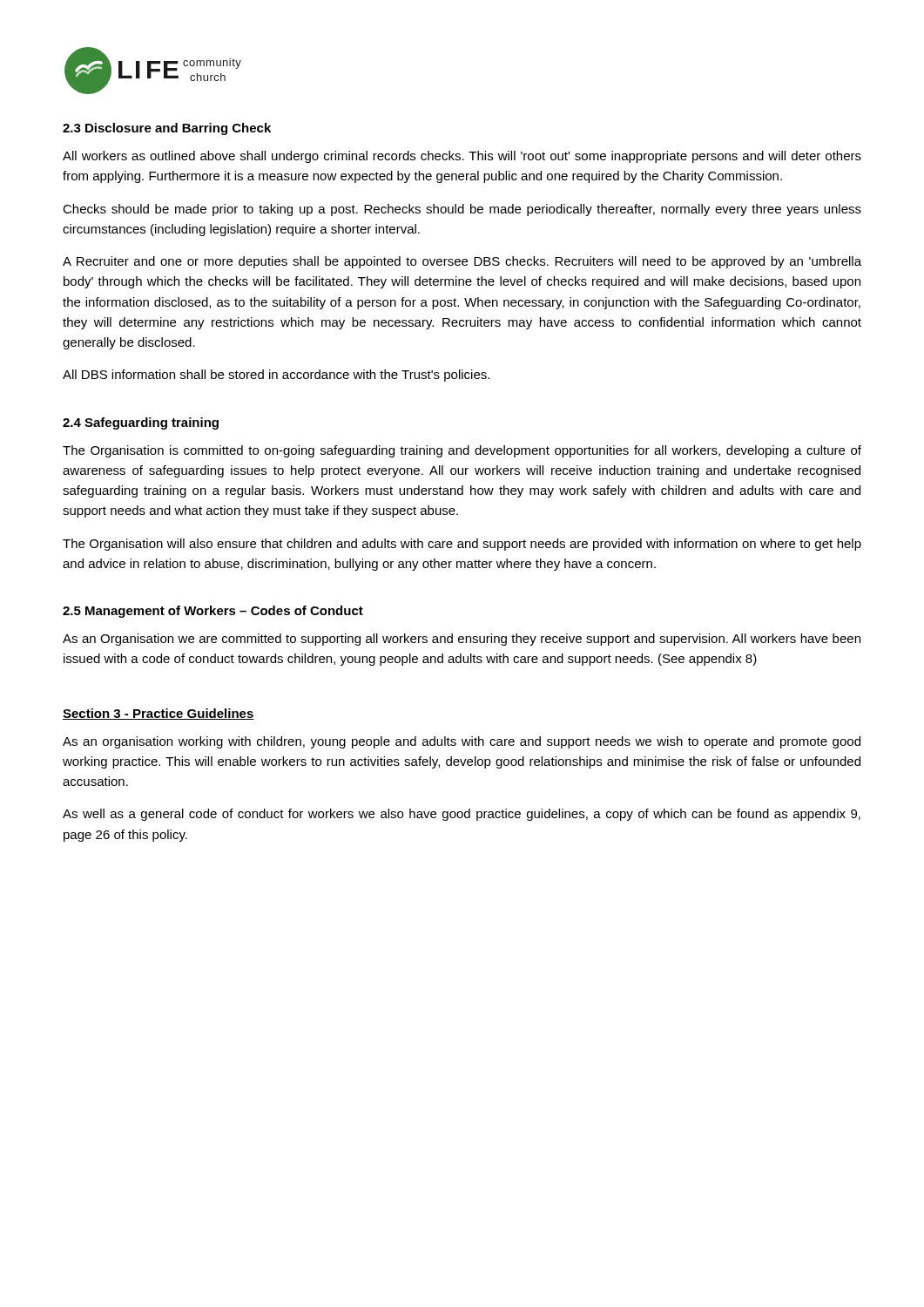Locate the block of text that opens with "Checks should be made prior to taking"

pyautogui.click(x=462, y=218)
